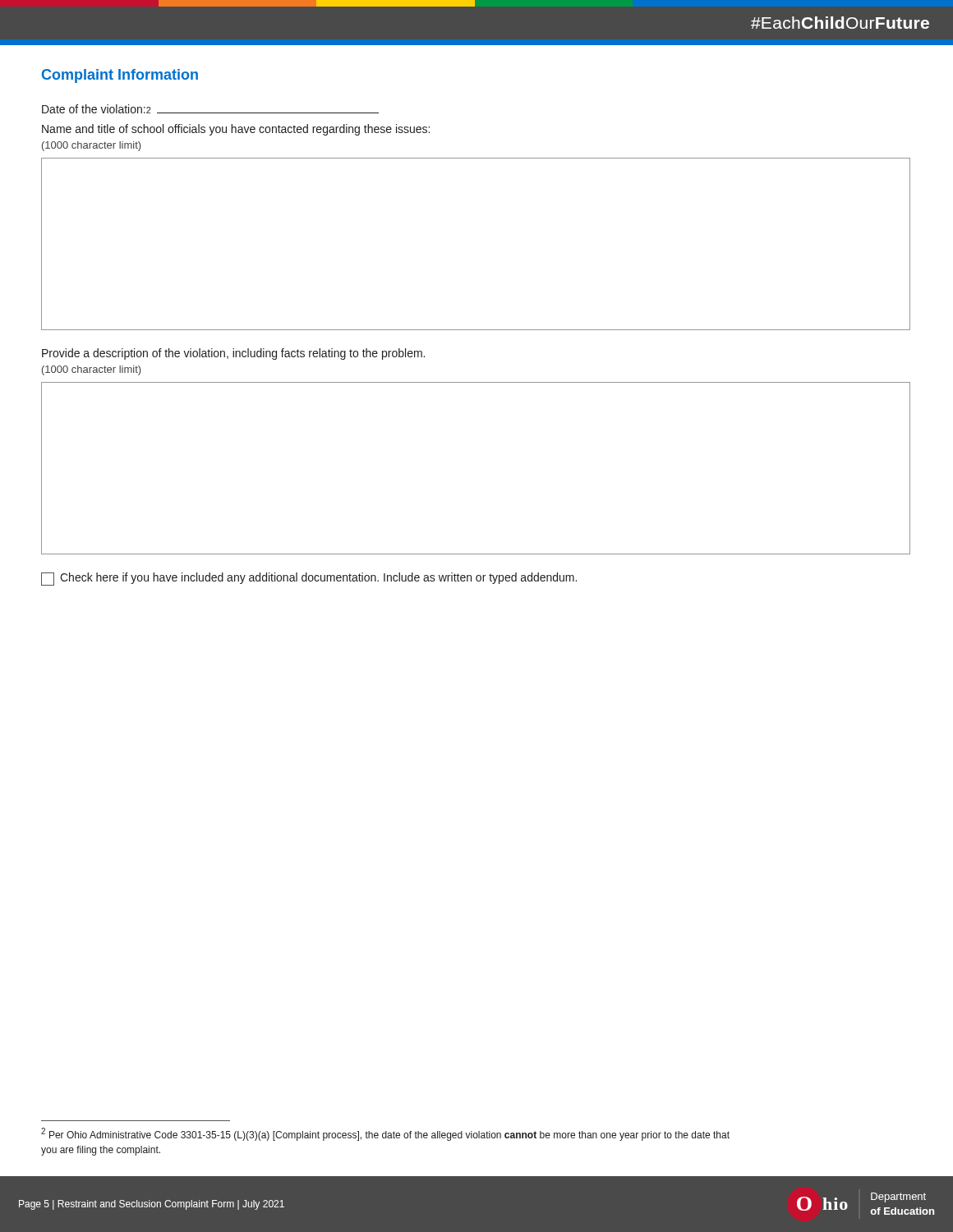Locate the text that says "Date of the violation:2"
Image resolution: width=953 pixels, height=1232 pixels.
click(x=210, y=108)
